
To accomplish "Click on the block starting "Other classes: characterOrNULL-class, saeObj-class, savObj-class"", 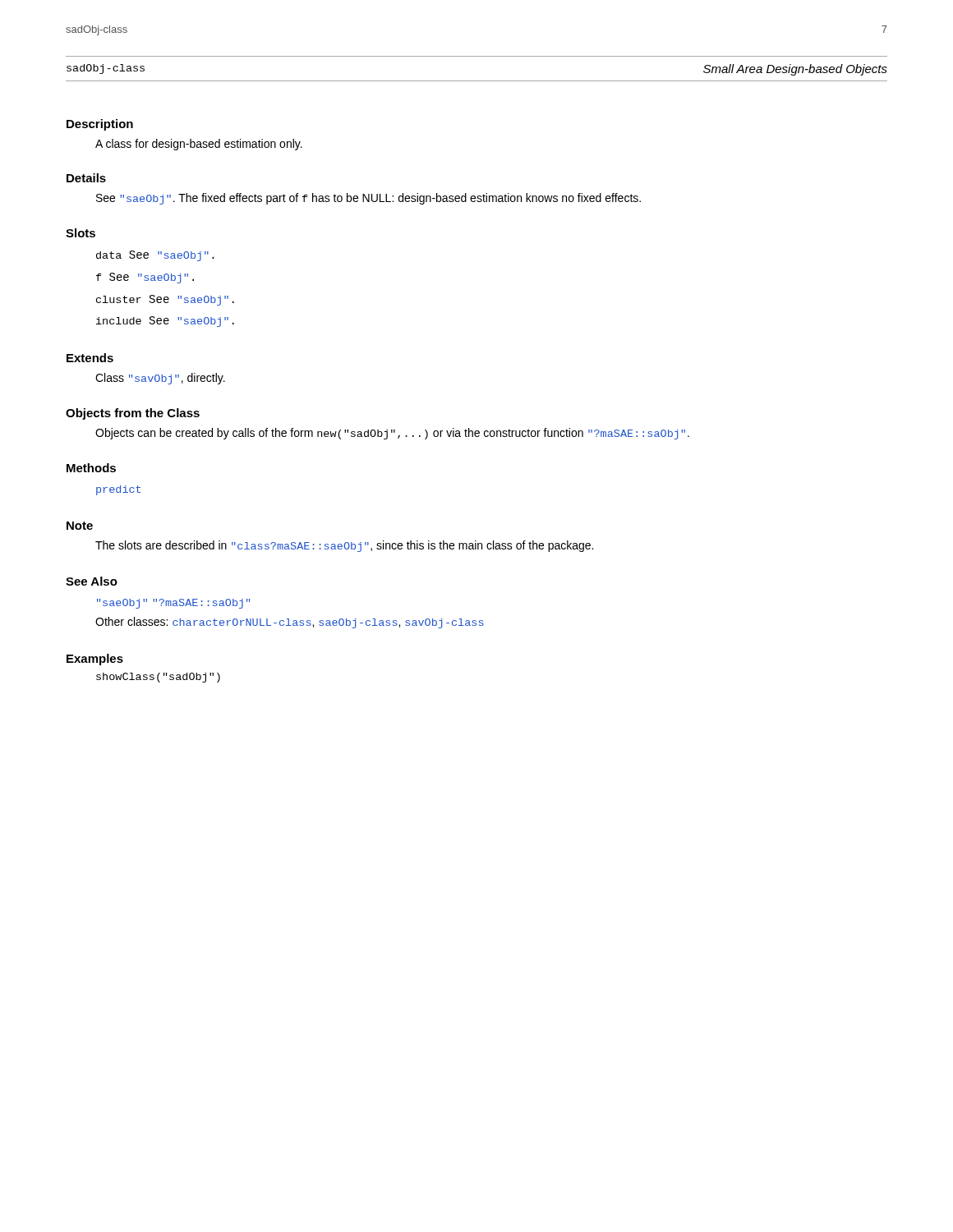I will [x=290, y=623].
